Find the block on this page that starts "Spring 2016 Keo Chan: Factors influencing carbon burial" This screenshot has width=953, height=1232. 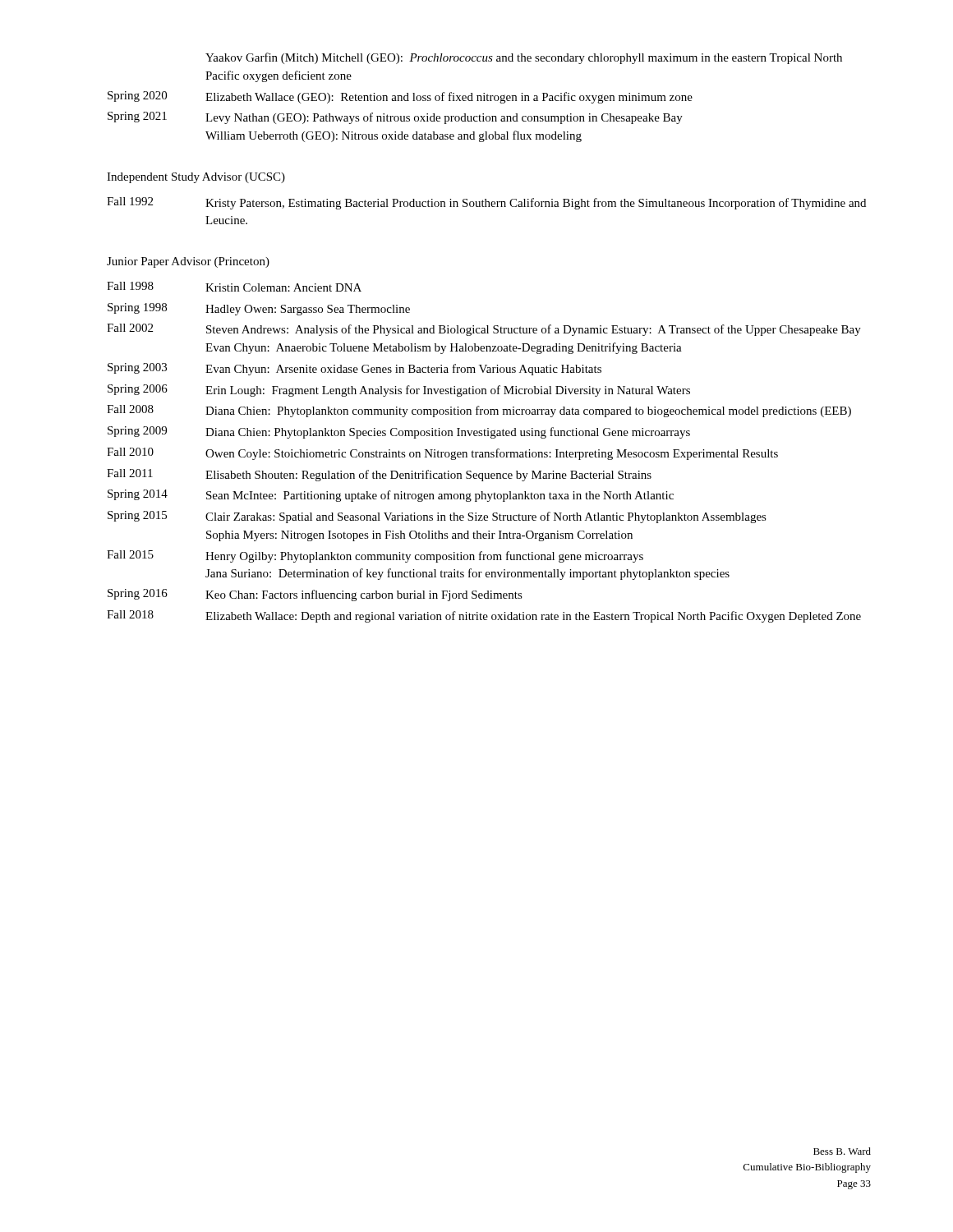(489, 595)
